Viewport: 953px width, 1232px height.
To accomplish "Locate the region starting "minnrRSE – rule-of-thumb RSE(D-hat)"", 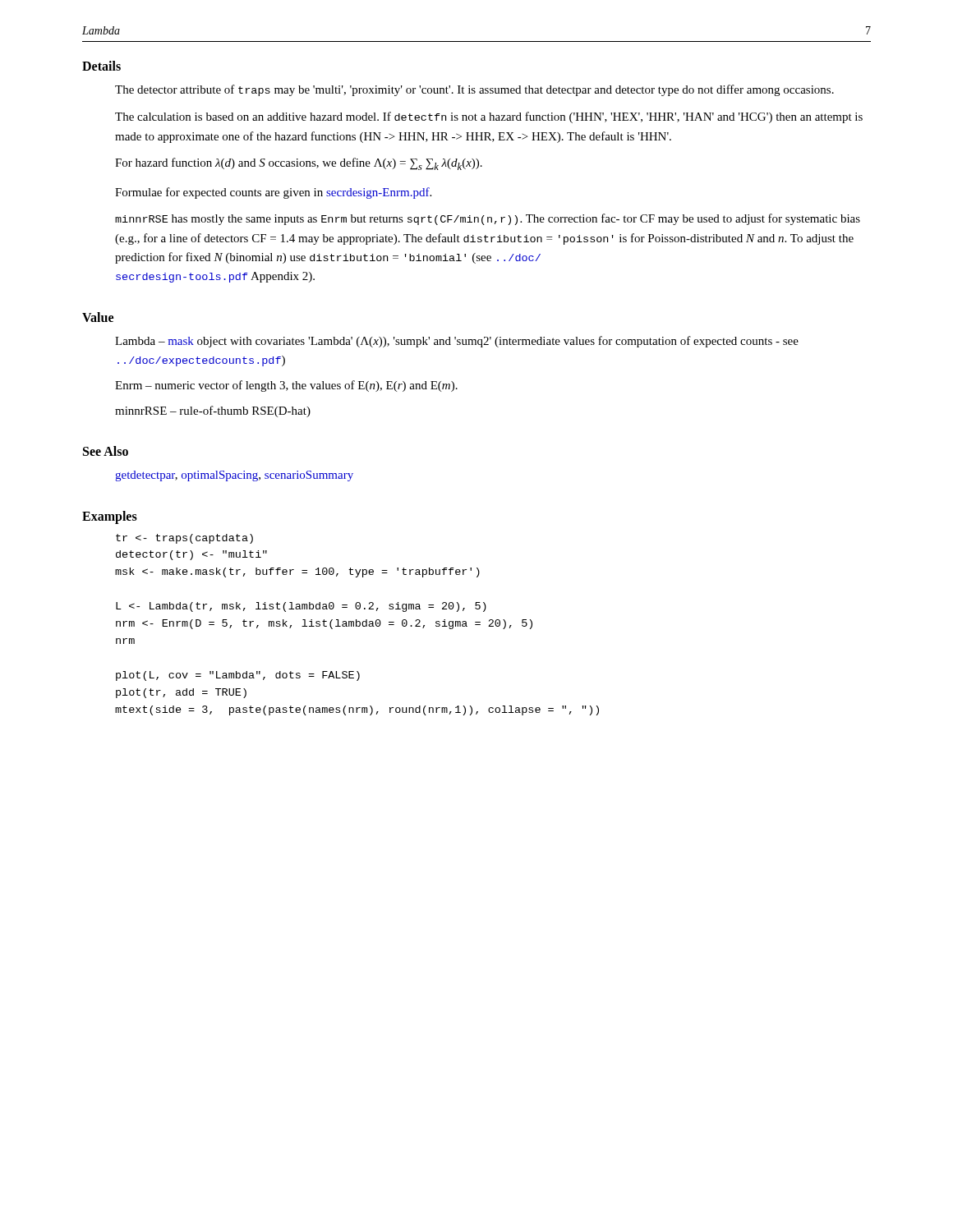I will (x=213, y=410).
